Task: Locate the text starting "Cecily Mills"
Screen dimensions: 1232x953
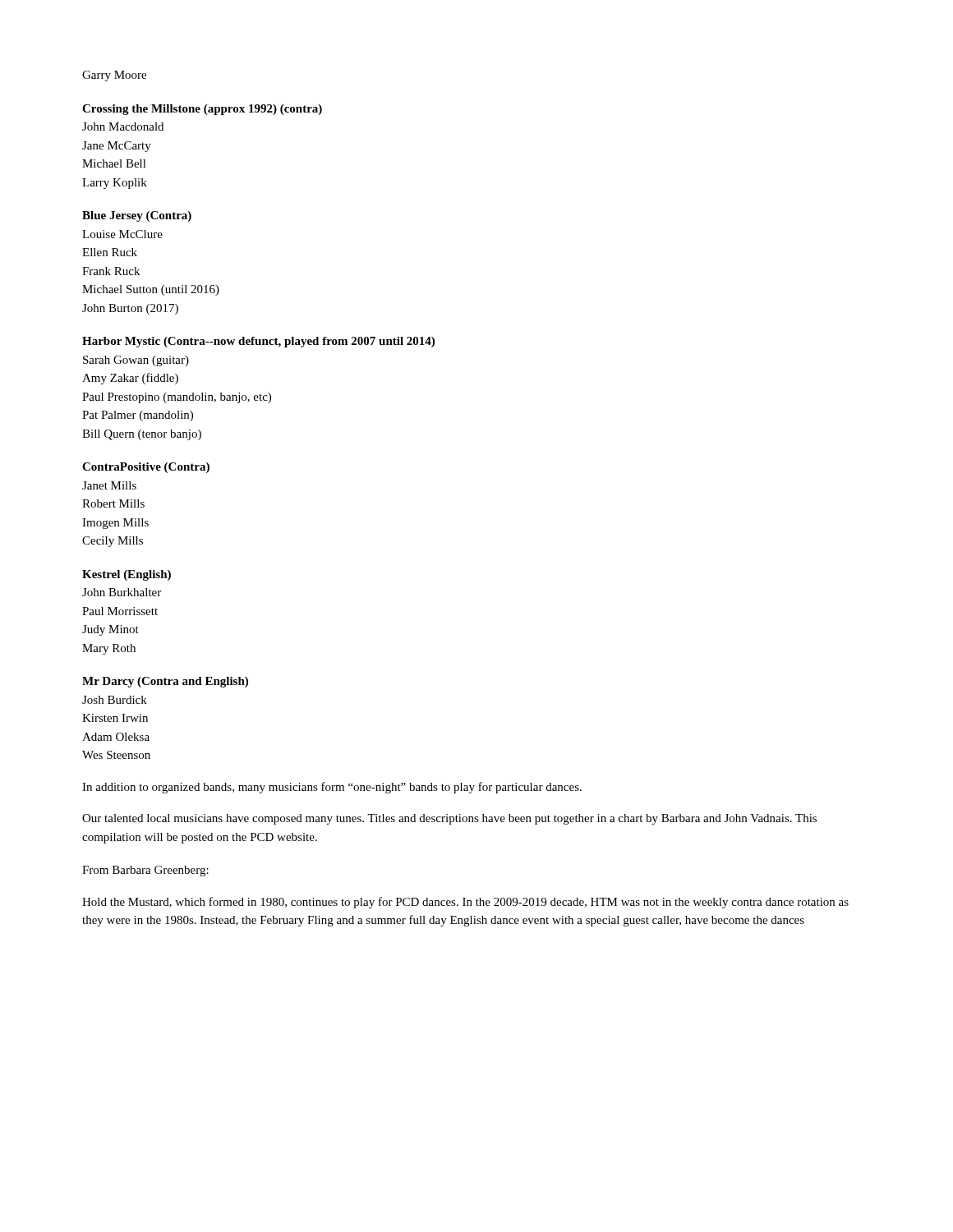Action: click(x=113, y=542)
